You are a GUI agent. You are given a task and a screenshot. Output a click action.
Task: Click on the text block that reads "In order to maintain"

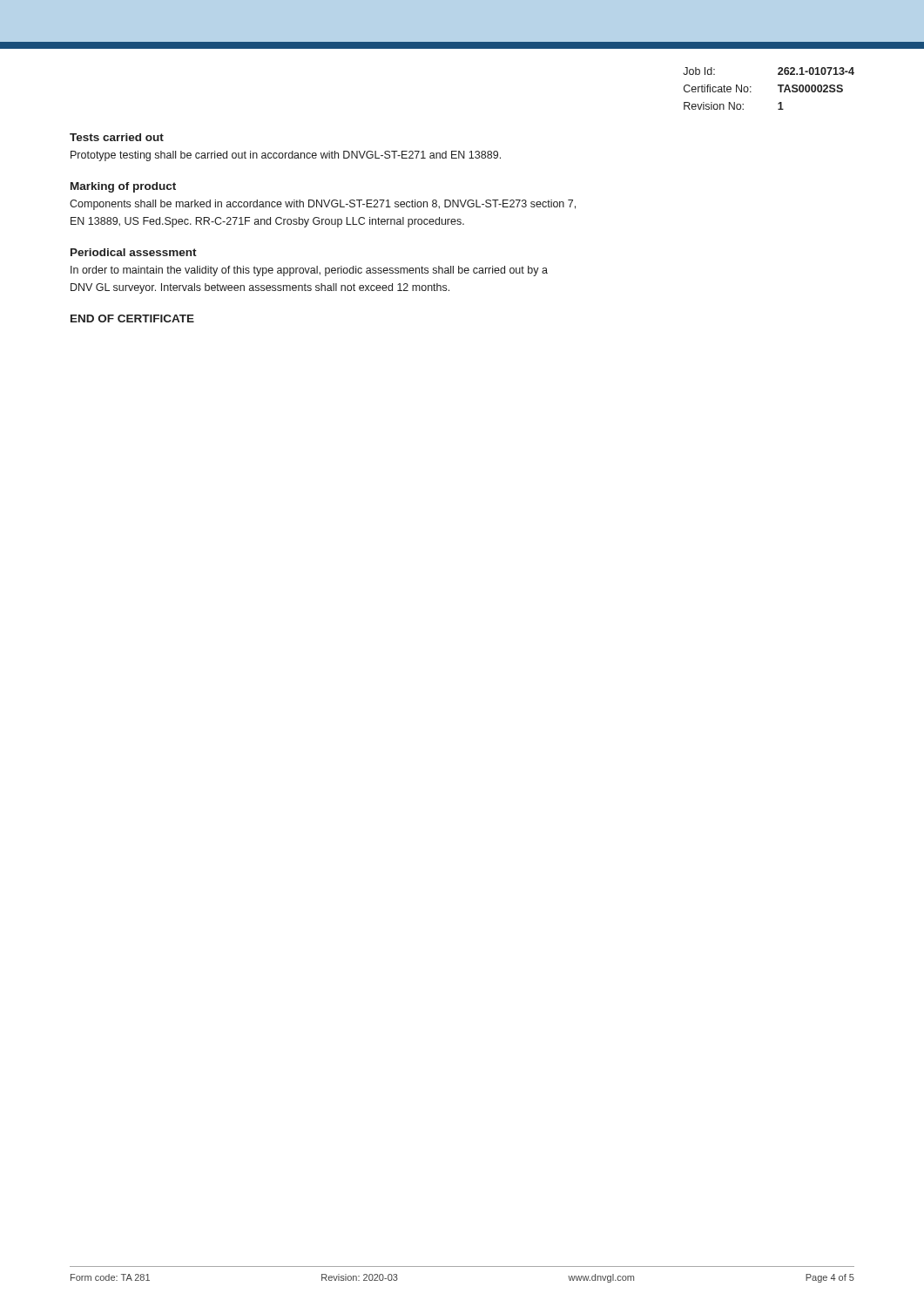pyautogui.click(x=309, y=279)
